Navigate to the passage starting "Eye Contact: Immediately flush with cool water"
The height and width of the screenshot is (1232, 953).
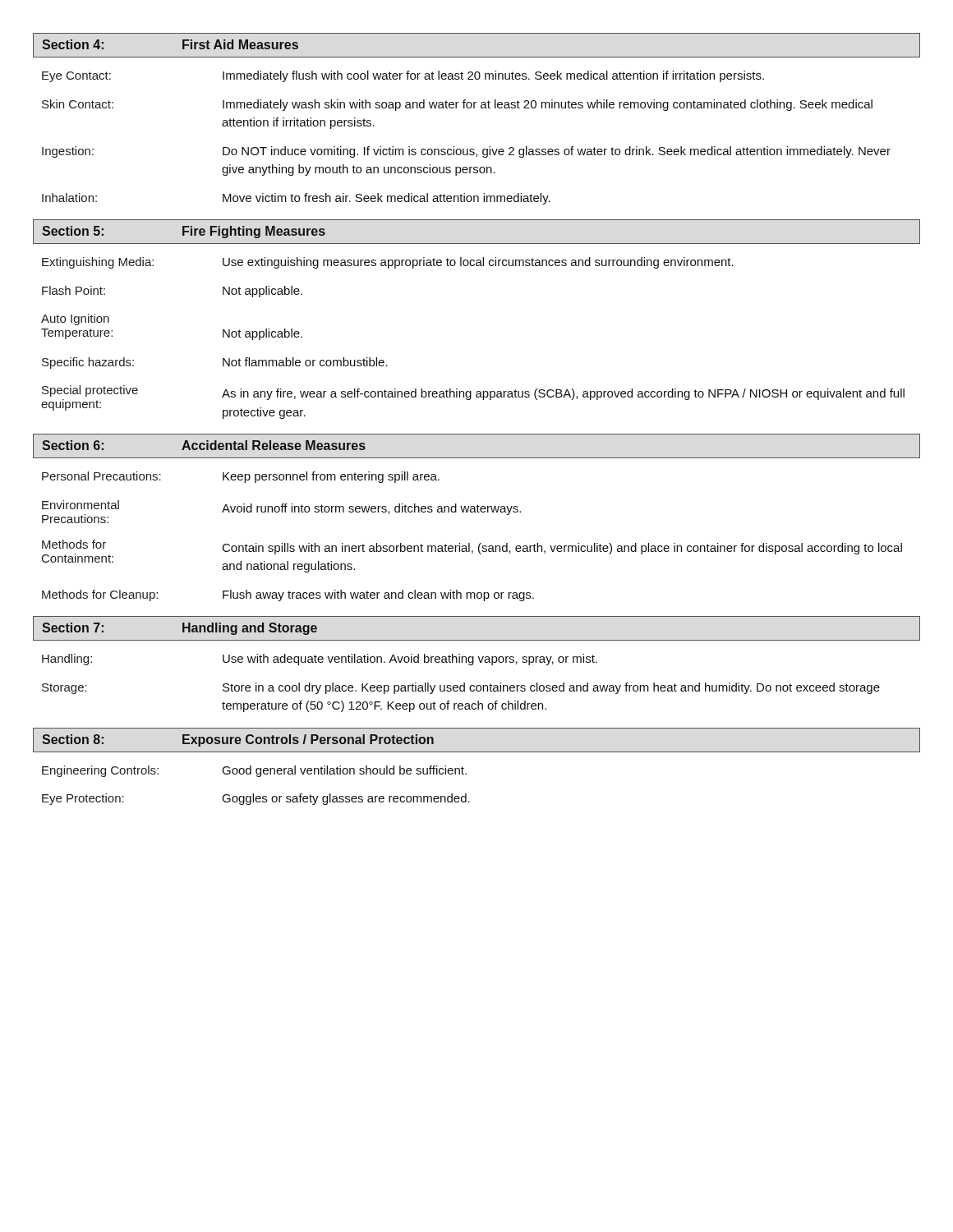point(476,76)
